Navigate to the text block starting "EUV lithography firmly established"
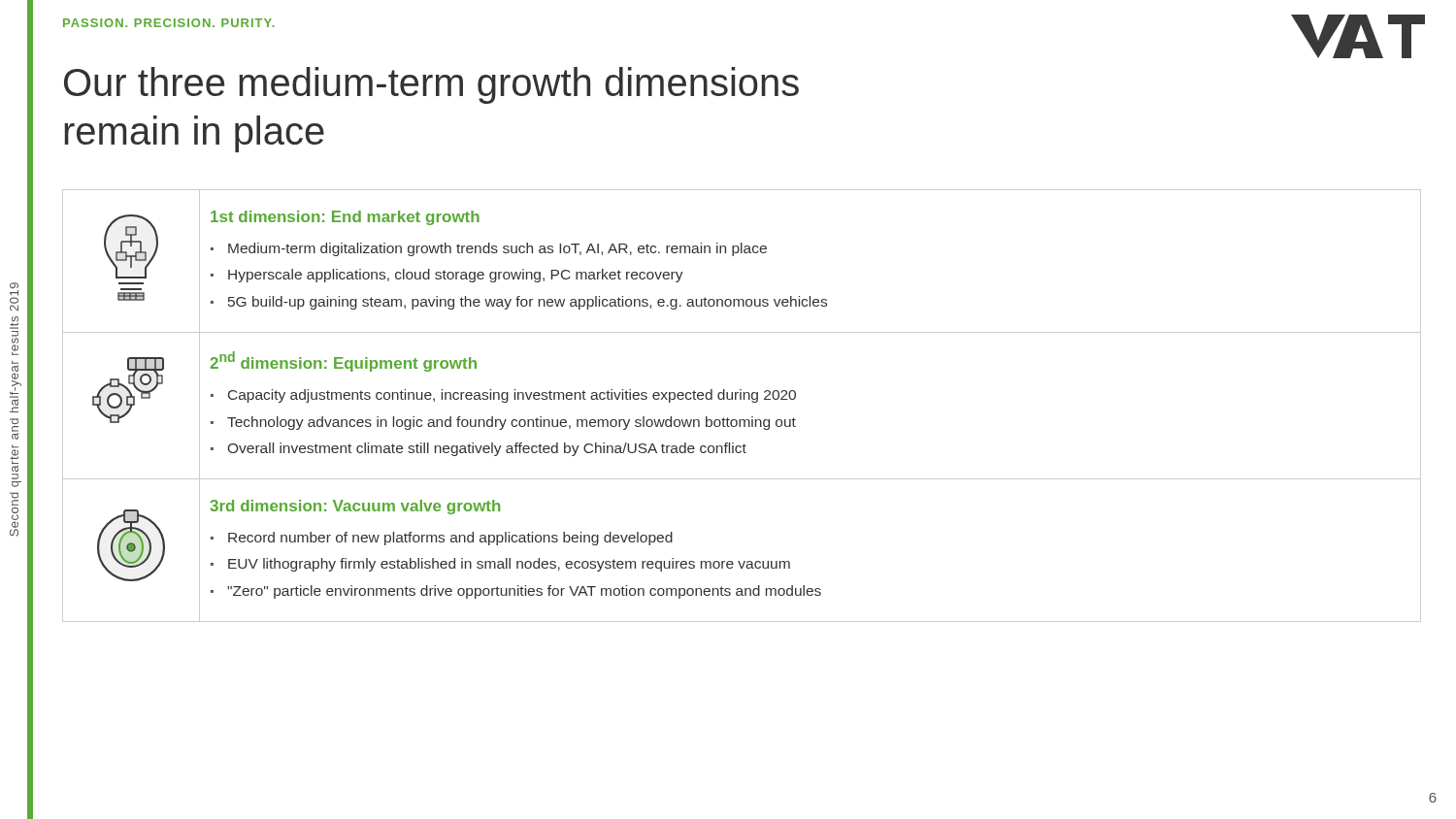Viewport: 1456px width, 819px height. 509,564
